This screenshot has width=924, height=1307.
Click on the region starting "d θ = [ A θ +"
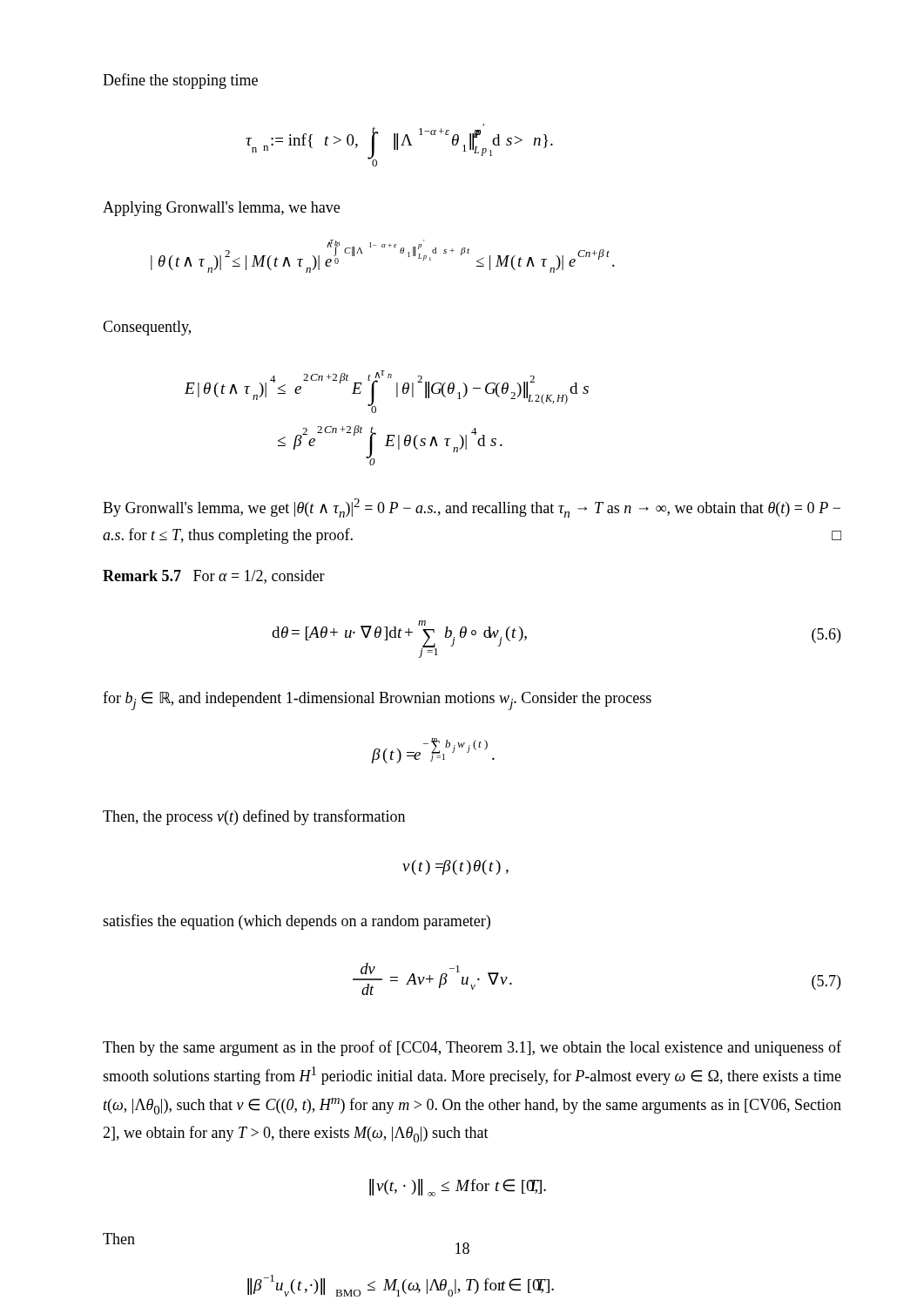[530, 631]
